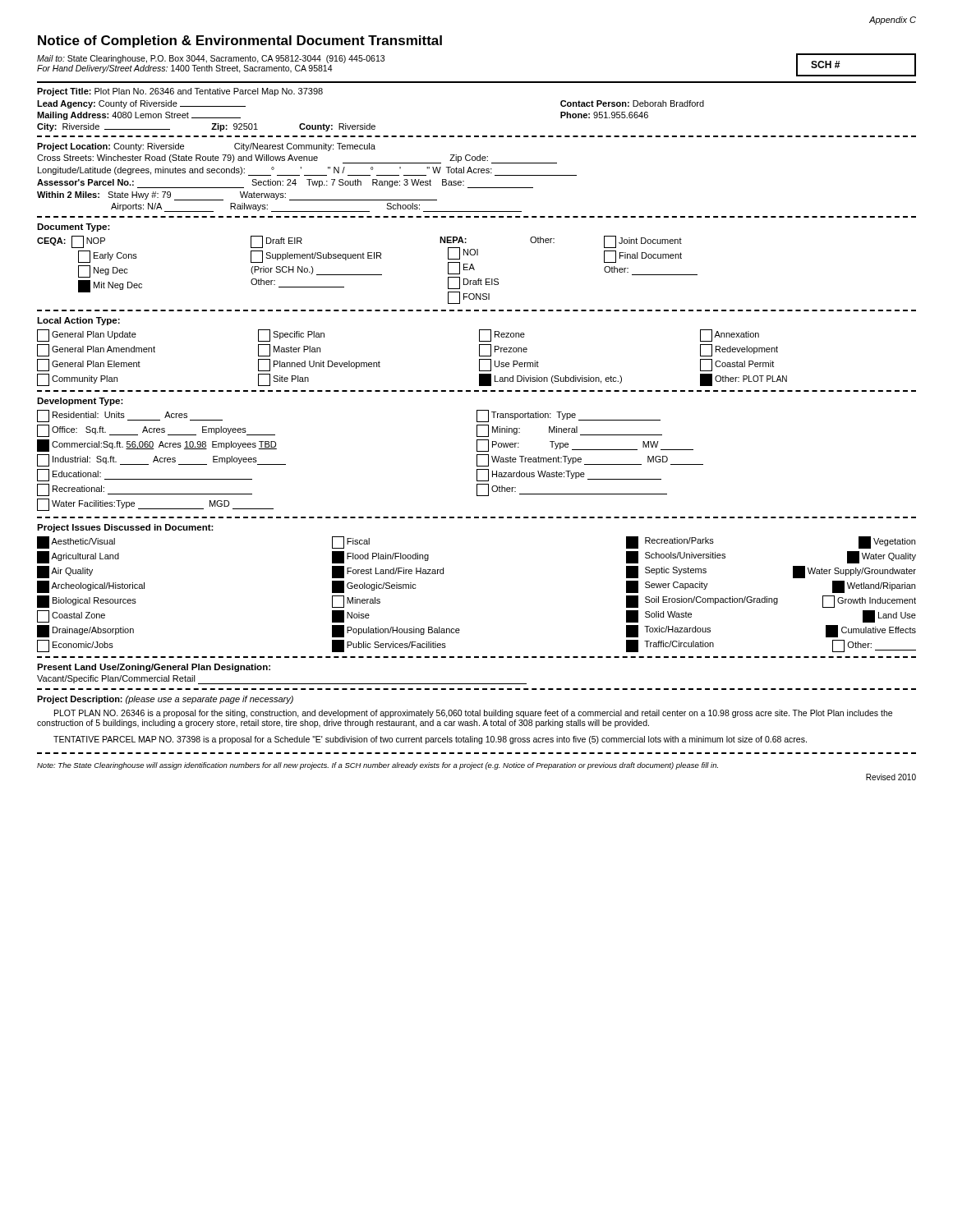Click the passage that begins "Longitude/Latitude (degrees, minutes and"

click(307, 170)
